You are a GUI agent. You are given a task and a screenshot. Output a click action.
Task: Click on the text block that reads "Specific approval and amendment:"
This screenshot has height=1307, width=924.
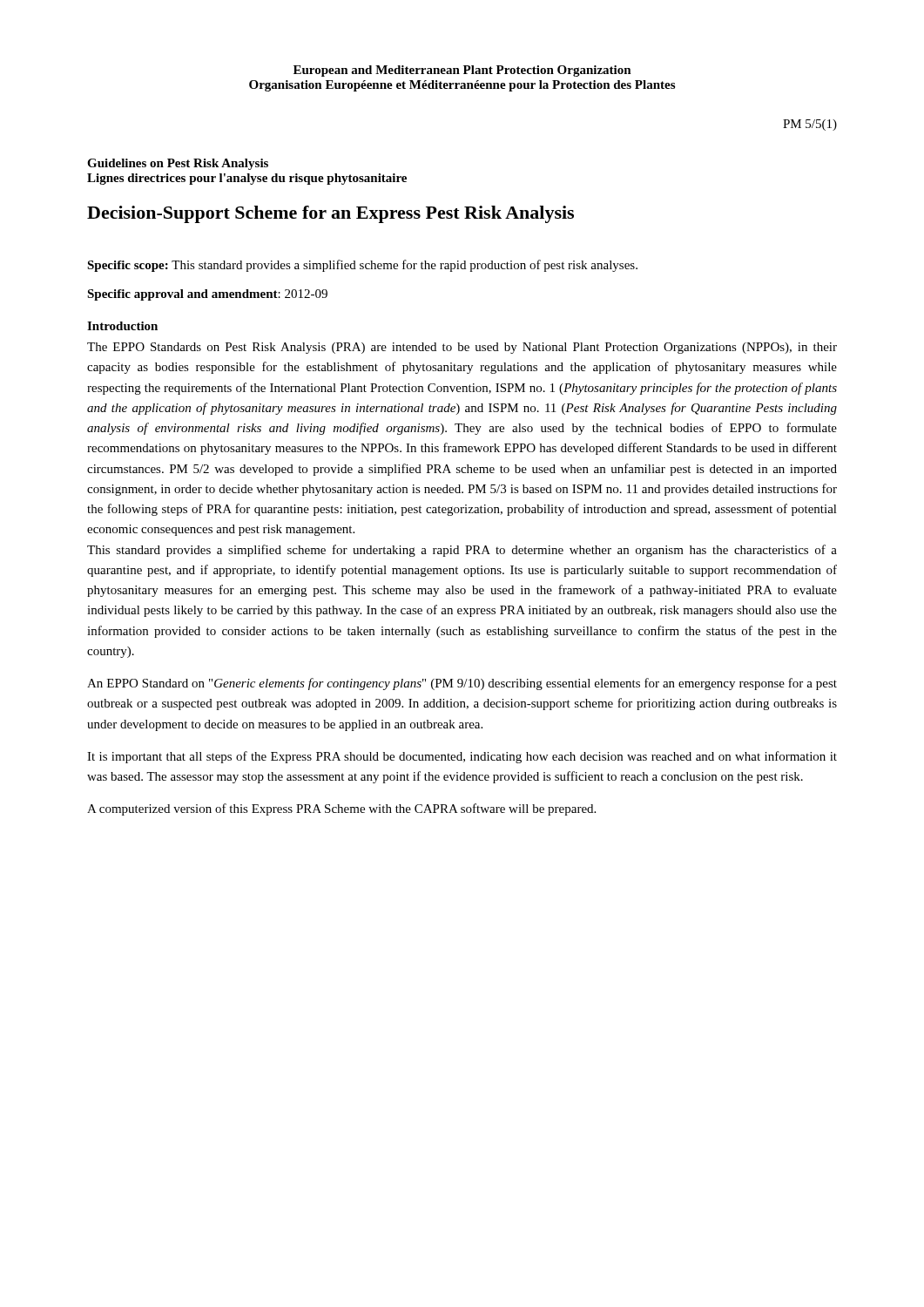point(207,293)
